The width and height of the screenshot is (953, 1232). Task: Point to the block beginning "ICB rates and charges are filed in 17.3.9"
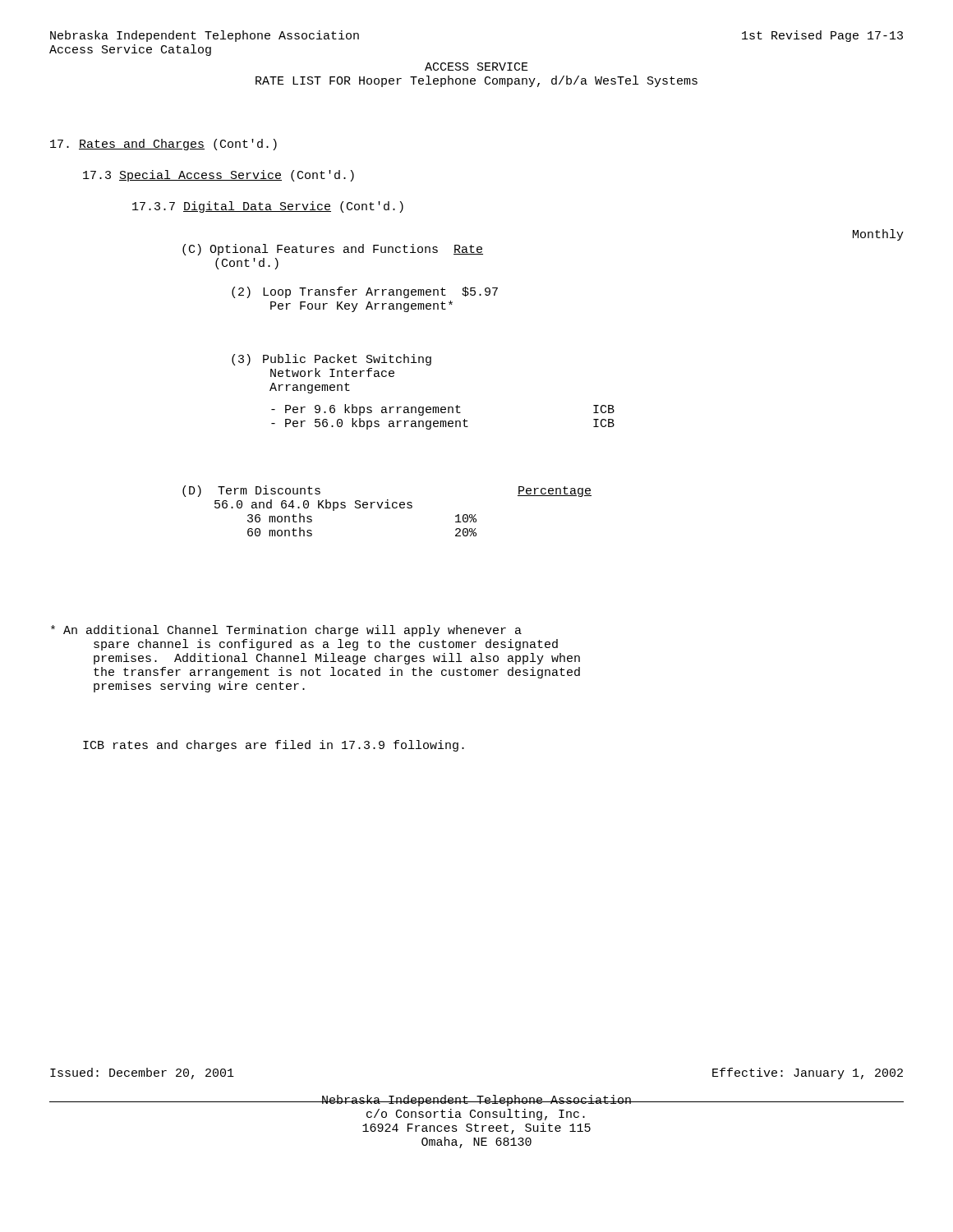click(x=274, y=746)
